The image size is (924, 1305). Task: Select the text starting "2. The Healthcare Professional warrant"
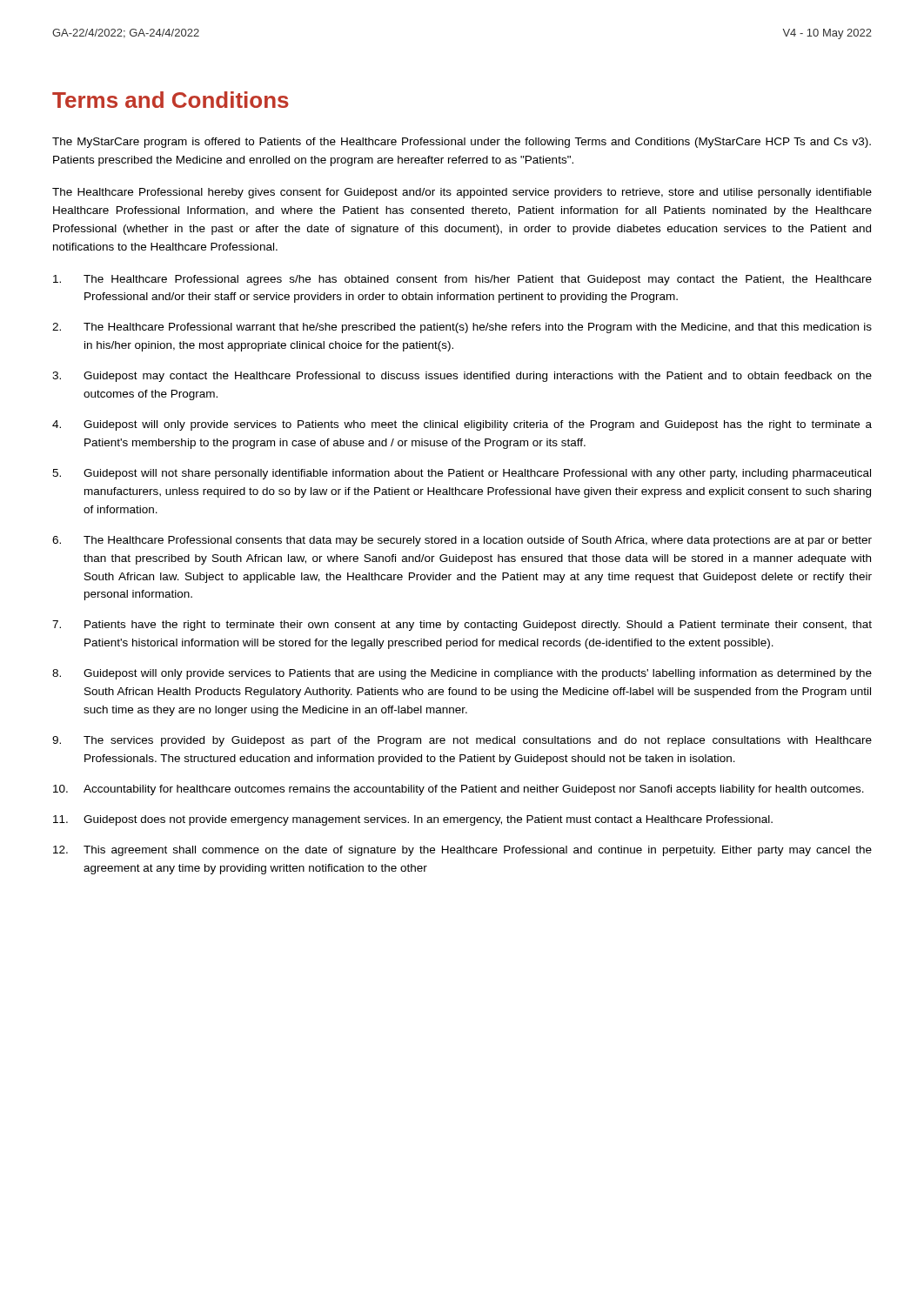pos(462,337)
